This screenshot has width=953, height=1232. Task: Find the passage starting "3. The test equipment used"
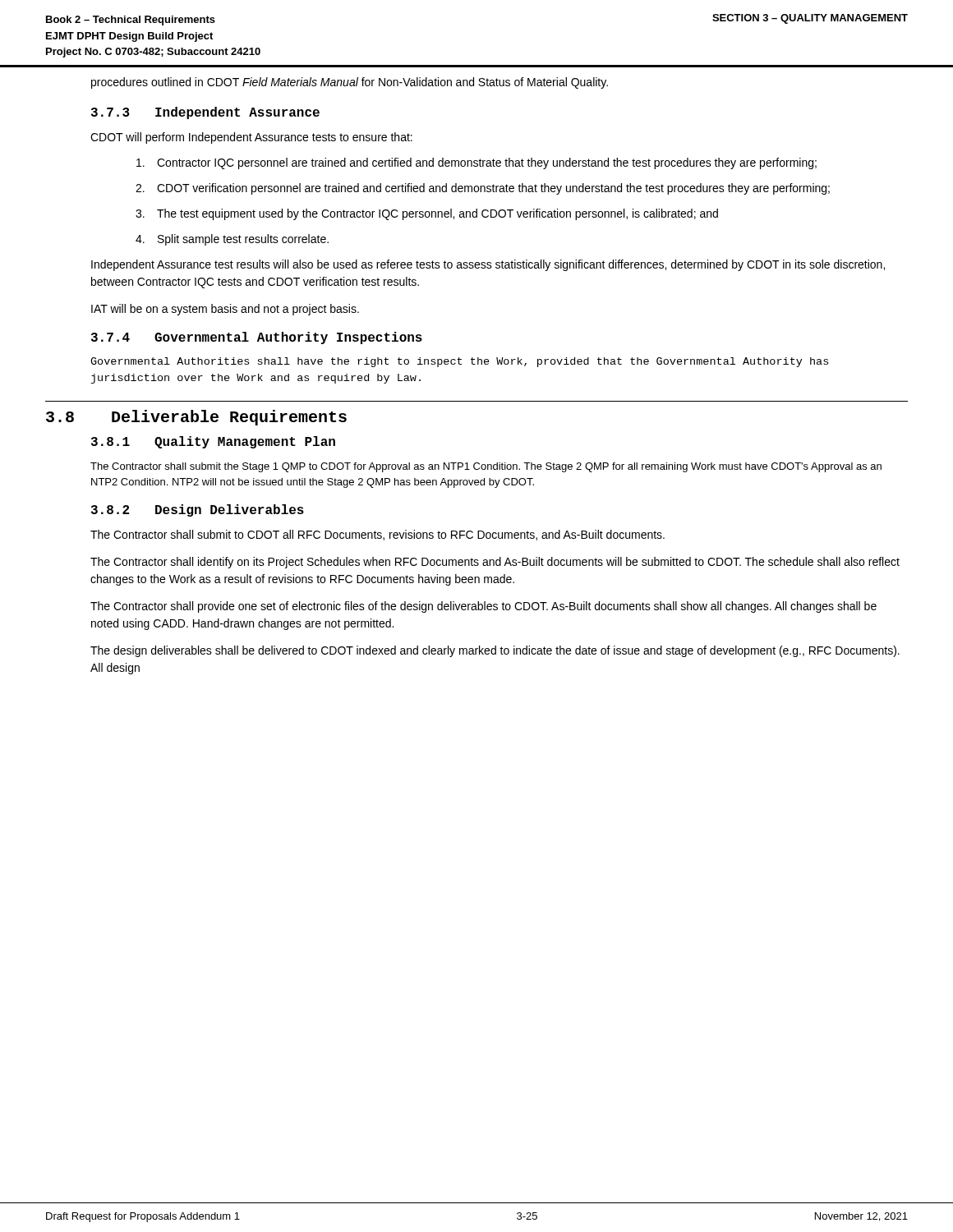pos(427,214)
